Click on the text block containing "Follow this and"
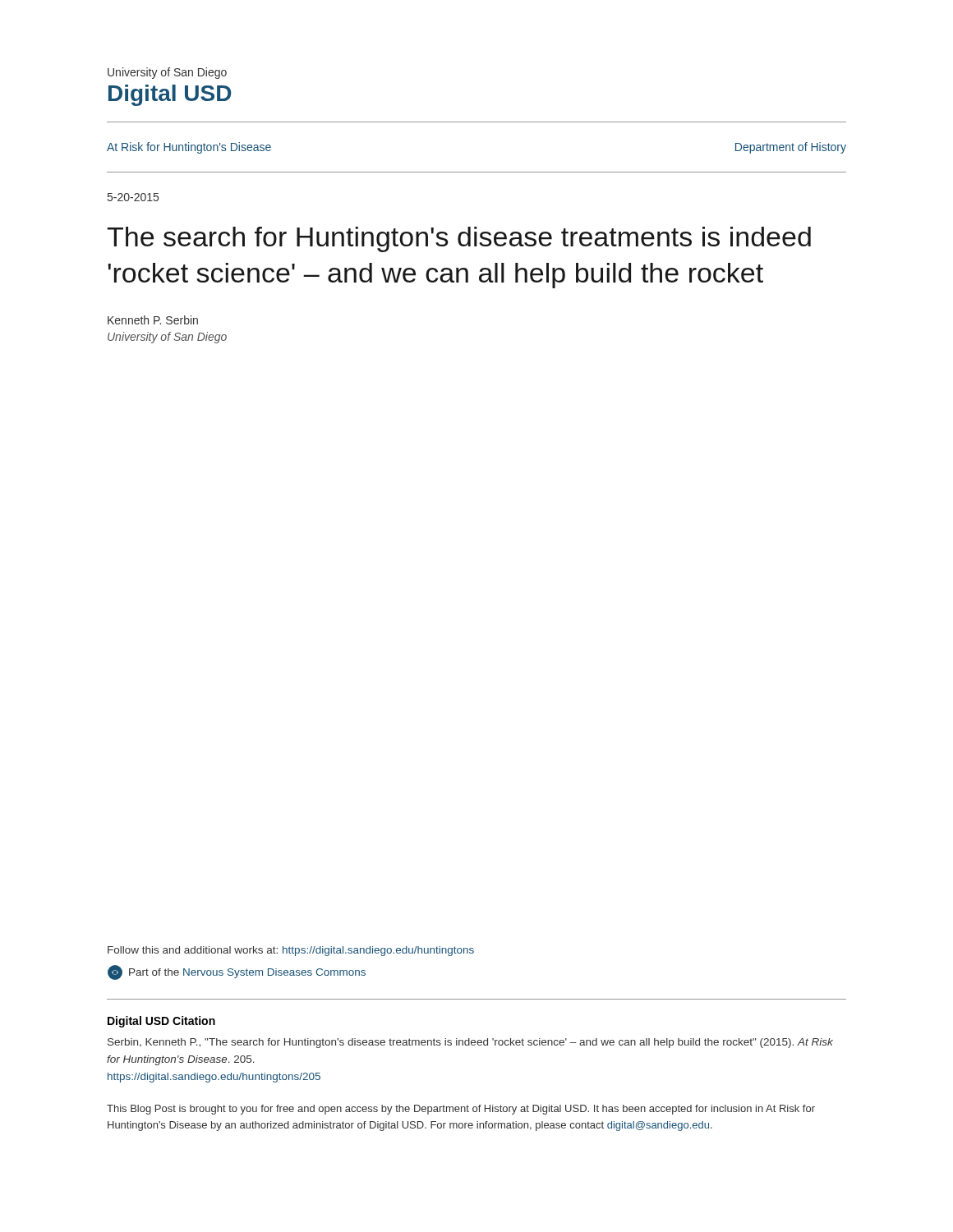 coord(291,950)
